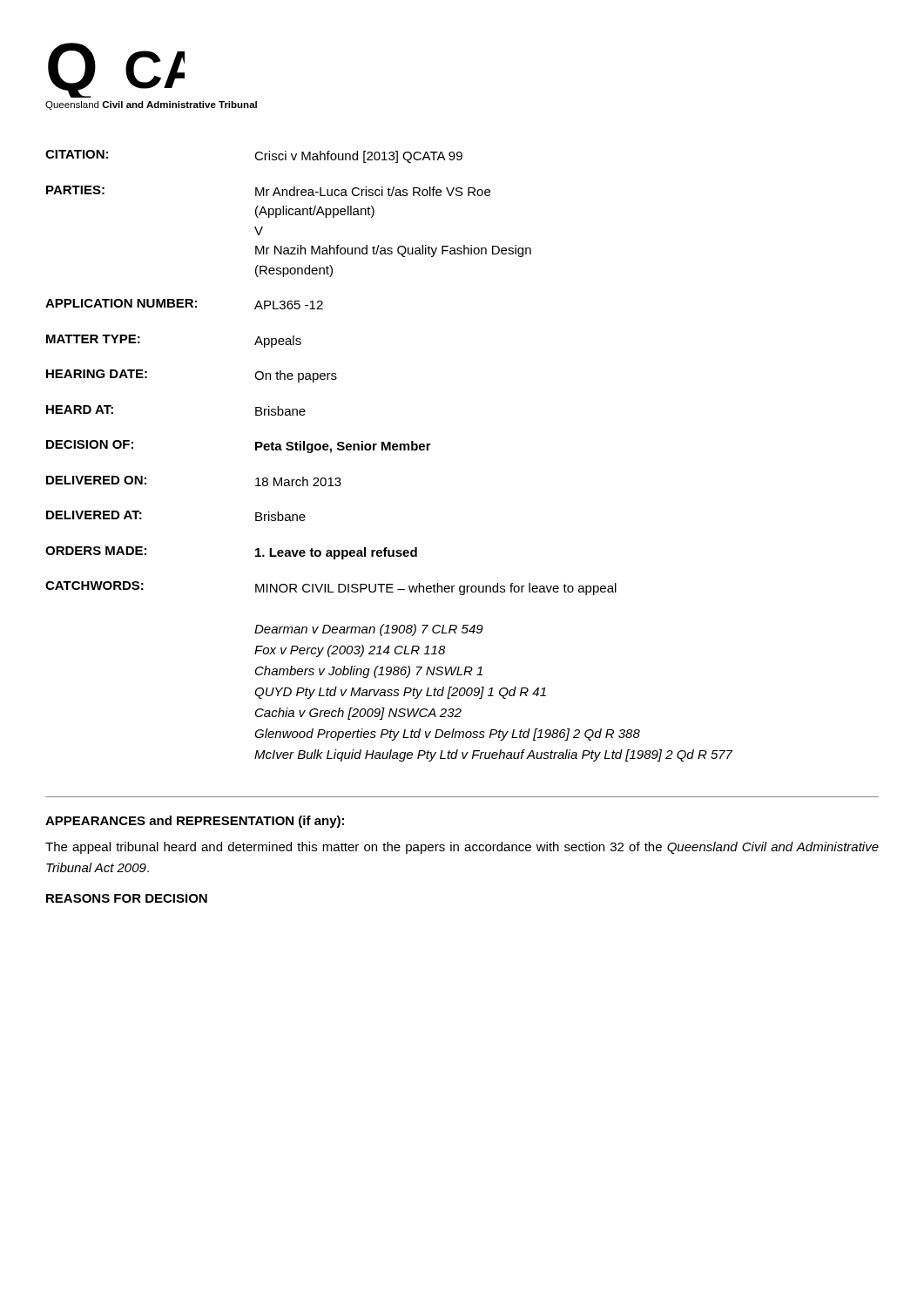Select a logo

pos(151,69)
